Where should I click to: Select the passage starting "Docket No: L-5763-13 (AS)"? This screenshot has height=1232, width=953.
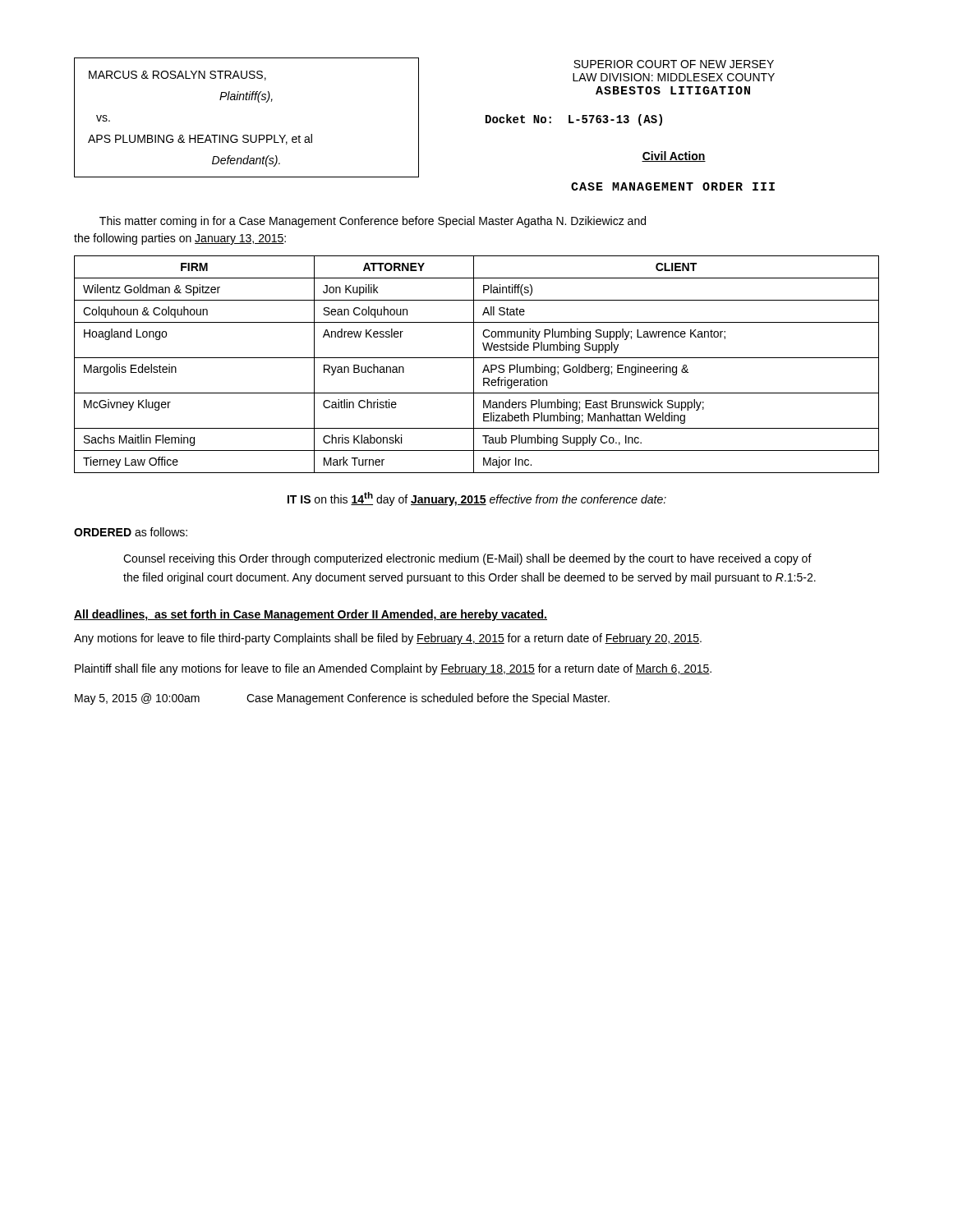574,120
